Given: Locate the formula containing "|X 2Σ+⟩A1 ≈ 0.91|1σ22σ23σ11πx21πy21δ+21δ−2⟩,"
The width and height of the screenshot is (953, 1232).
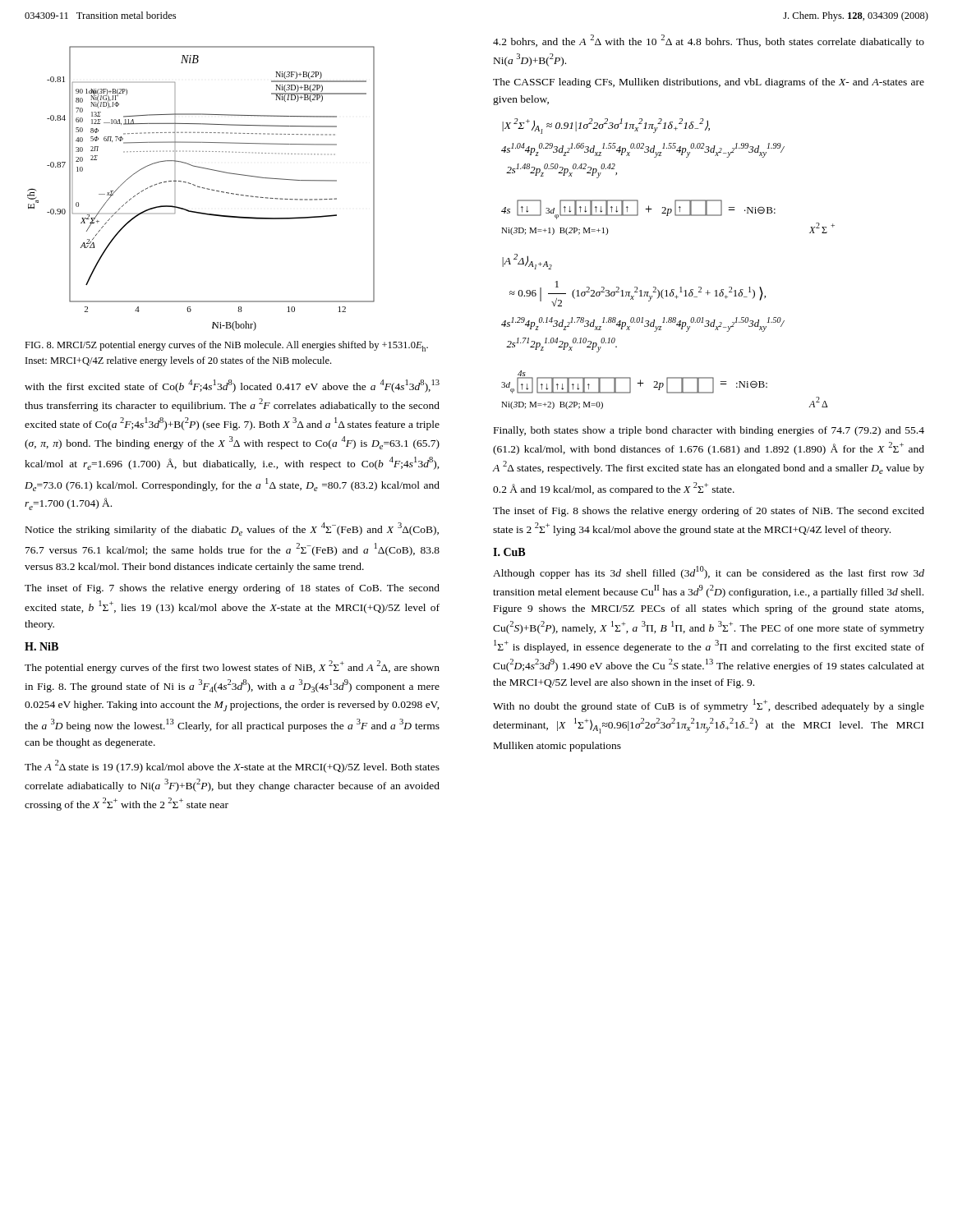Looking at the screenshot, I should click(606, 126).
